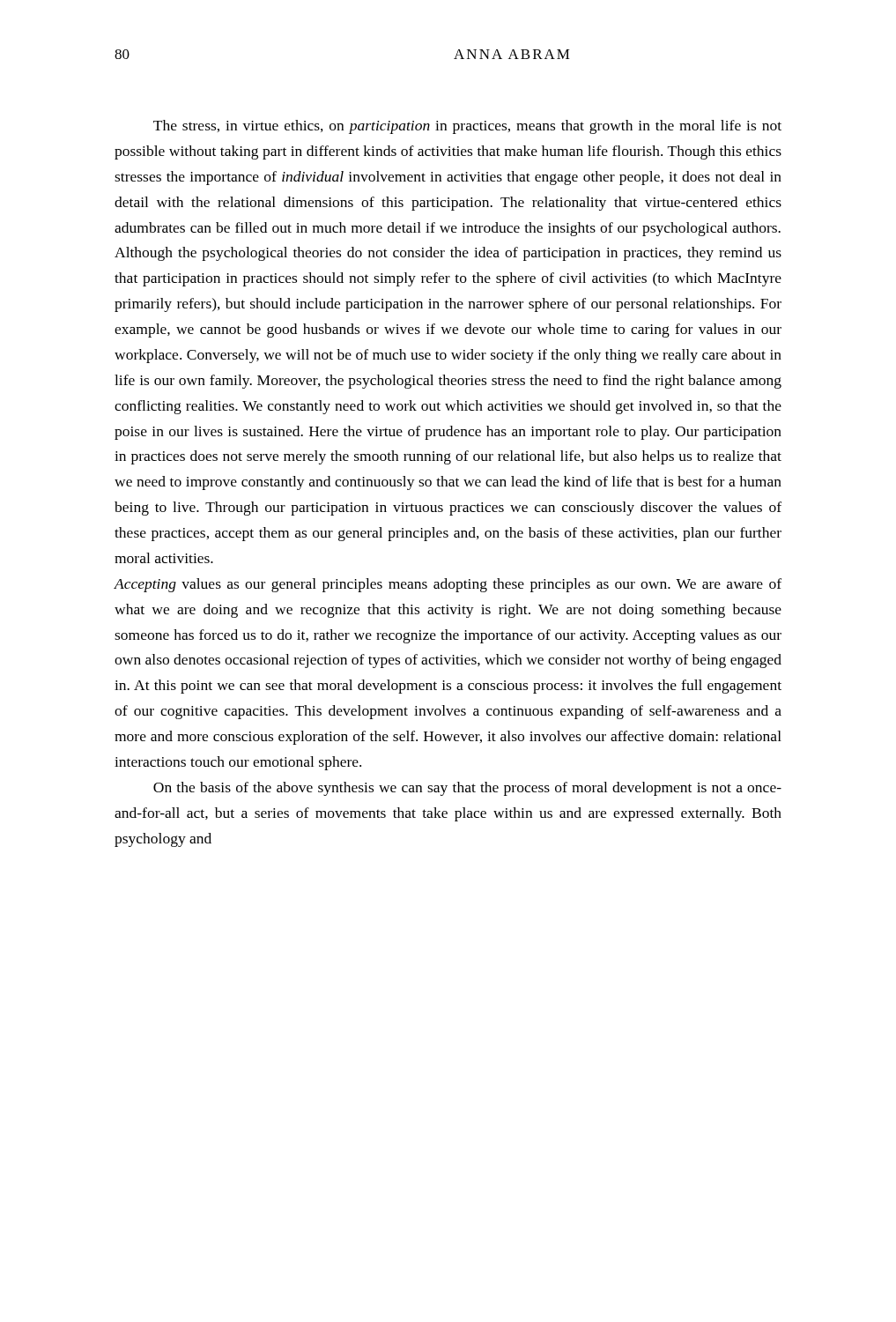Point to the text starting "The stress, in virtue ethics, on participation"
The height and width of the screenshot is (1322, 896).
click(x=448, y=342)
